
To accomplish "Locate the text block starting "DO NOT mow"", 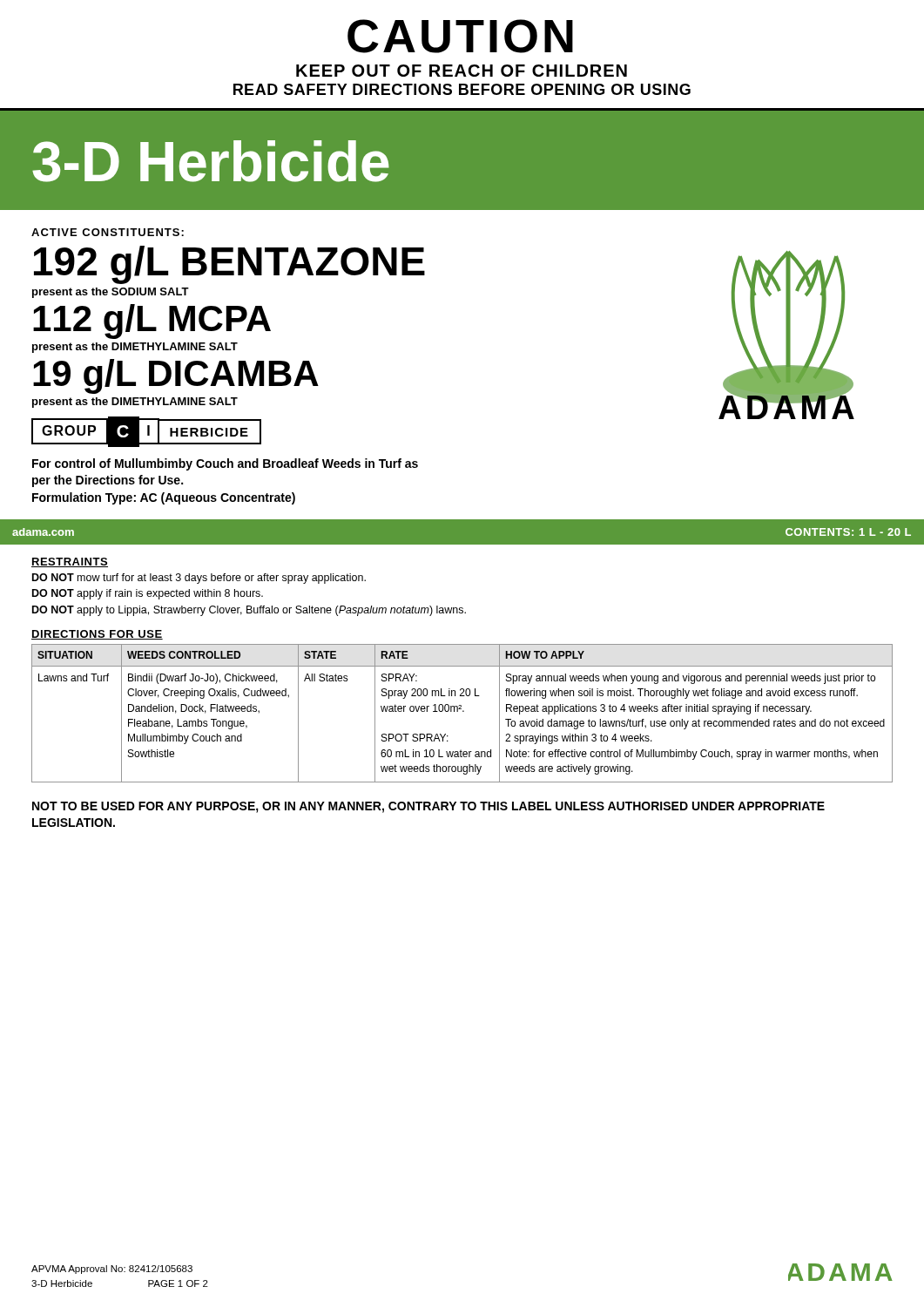I will (249, 594).
